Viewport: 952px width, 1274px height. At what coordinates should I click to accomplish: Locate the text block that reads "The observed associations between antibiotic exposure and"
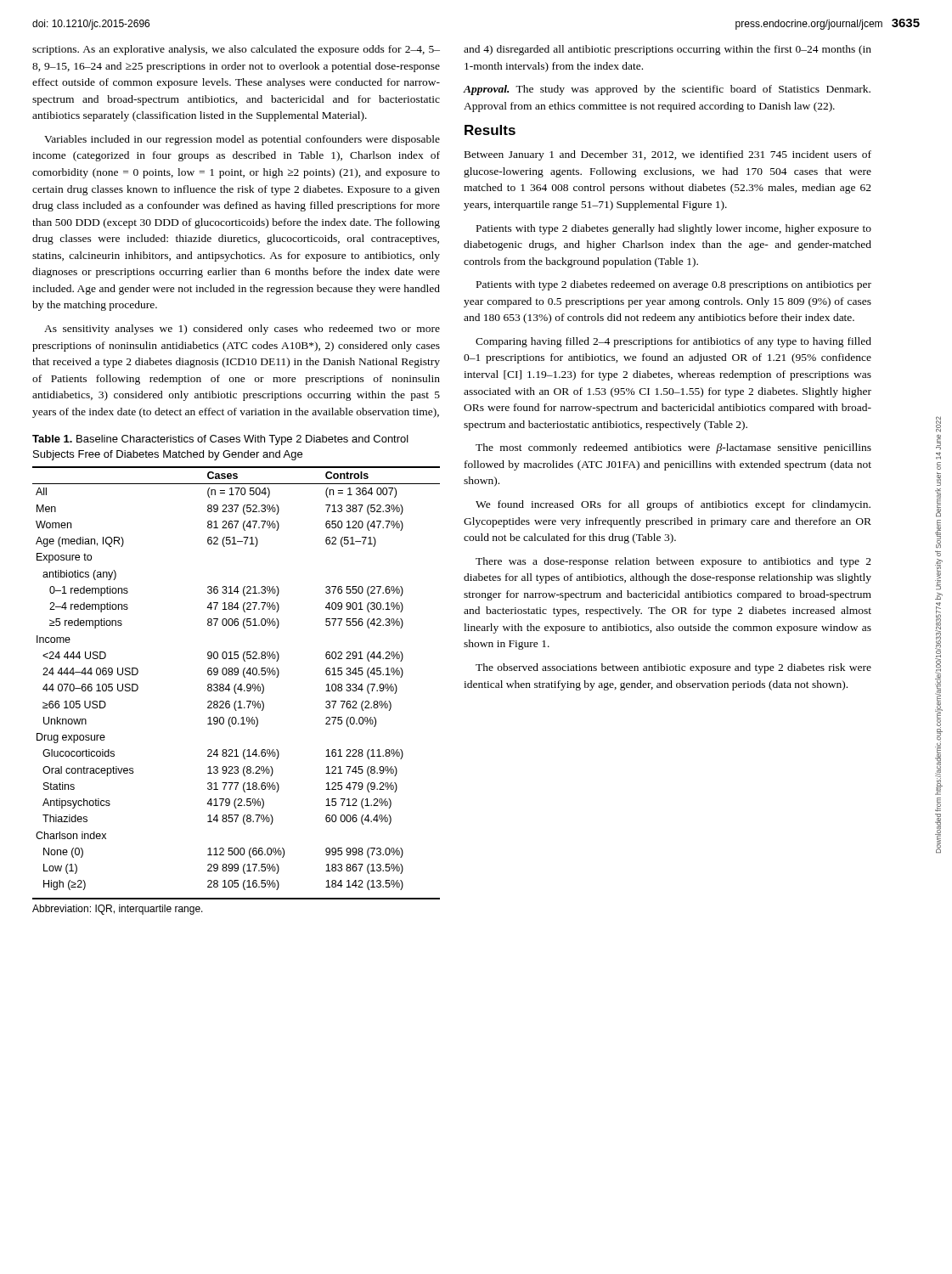point(668,675)
